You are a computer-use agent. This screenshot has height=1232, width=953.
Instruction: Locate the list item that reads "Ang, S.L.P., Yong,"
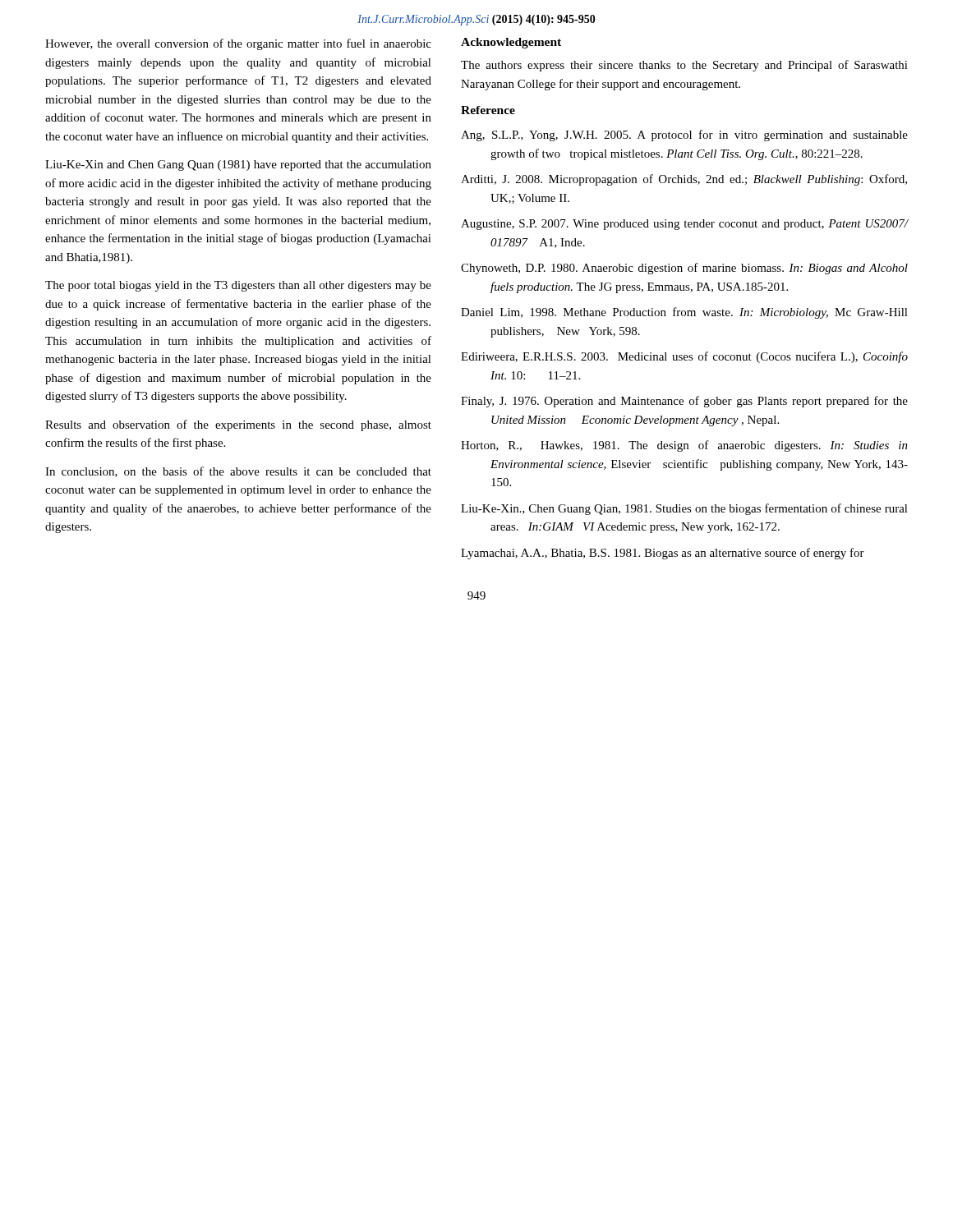point(684,144)
